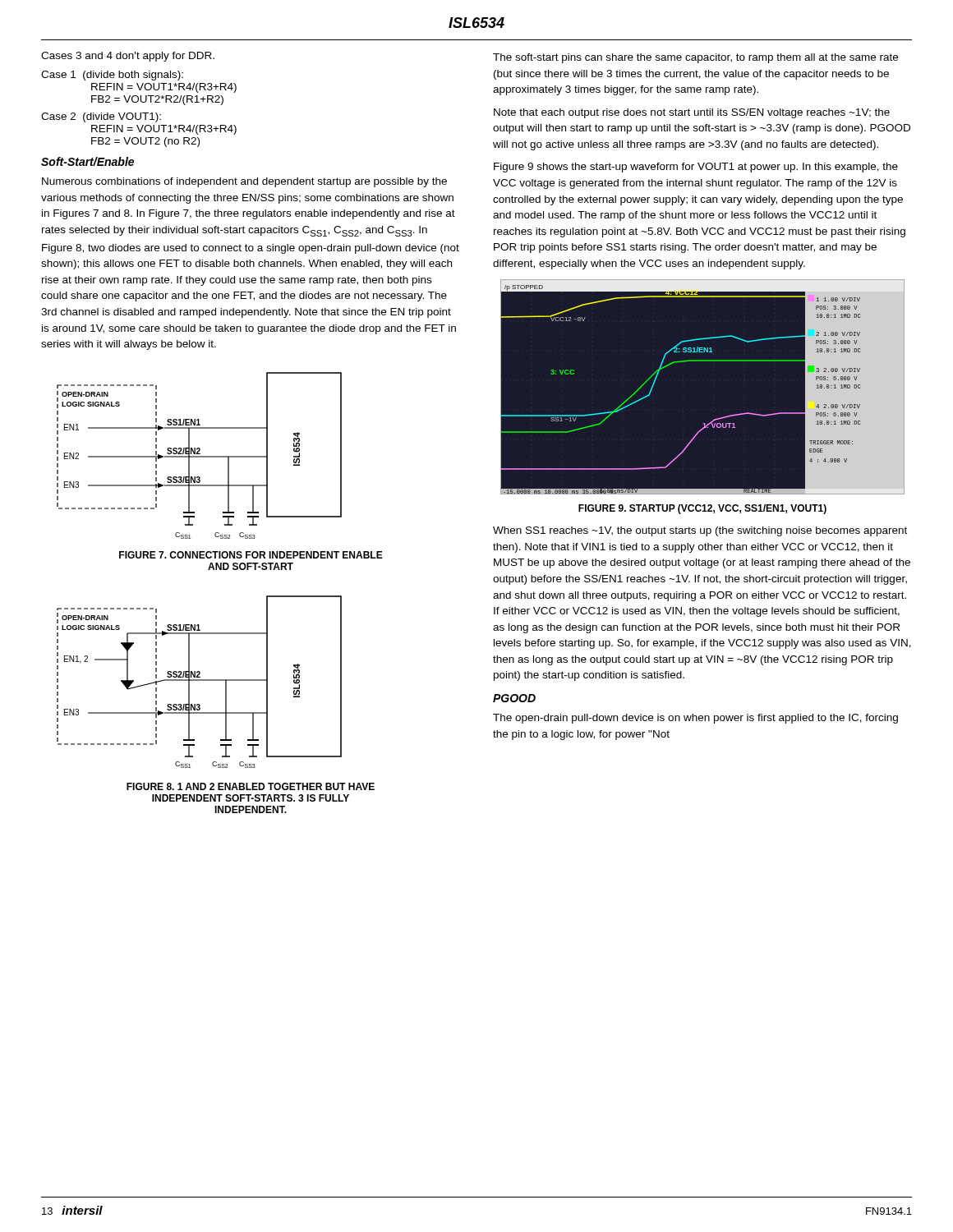This screenshot has width=953, height=1232.
Task: Navigate to the block starting "FIGURE 7. CONNECTIONS"
Action: [x=251, y=561]
